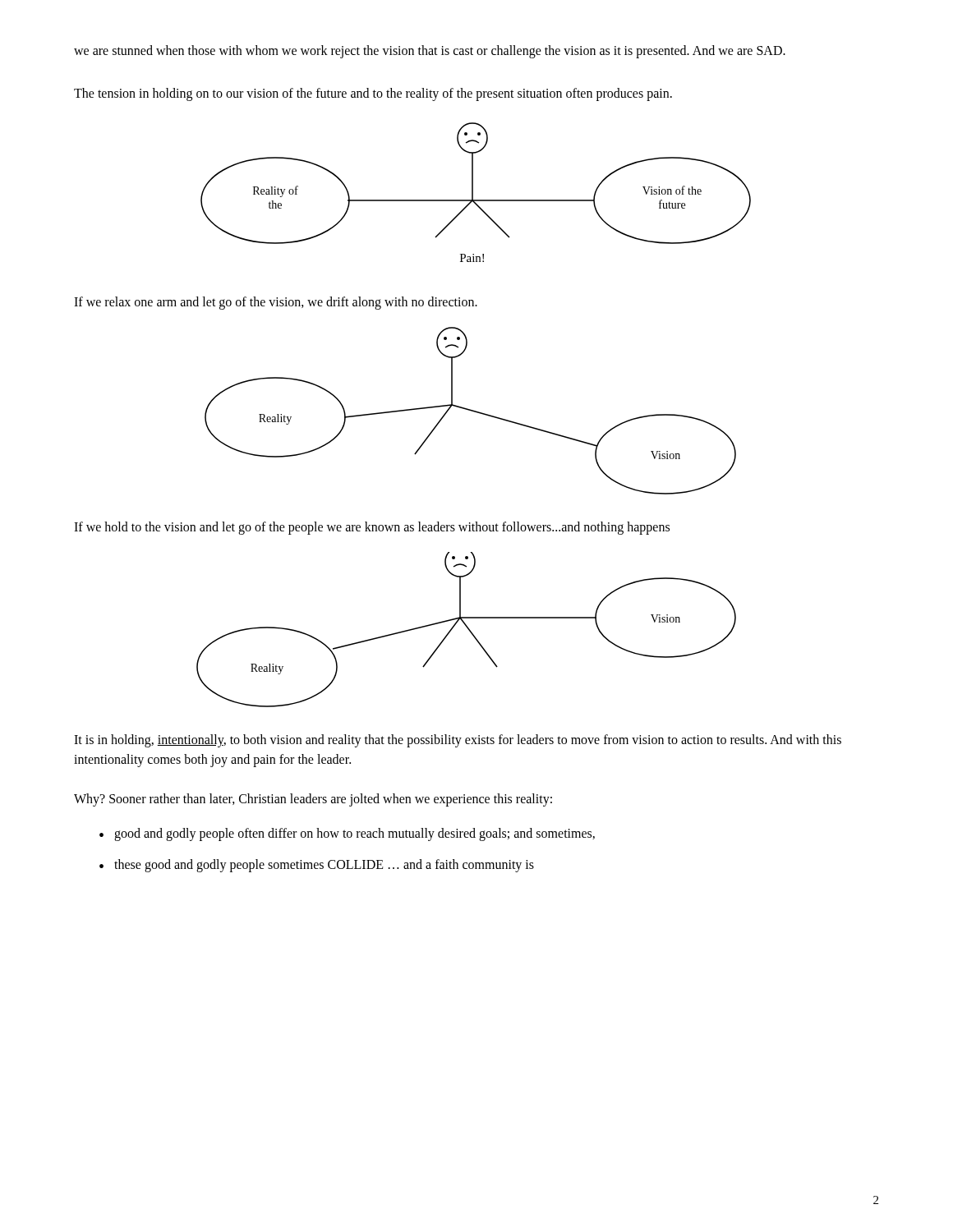Click the passage that begins "If we relax one arm"
The image size is (953, 1232).
pos(276,302)
